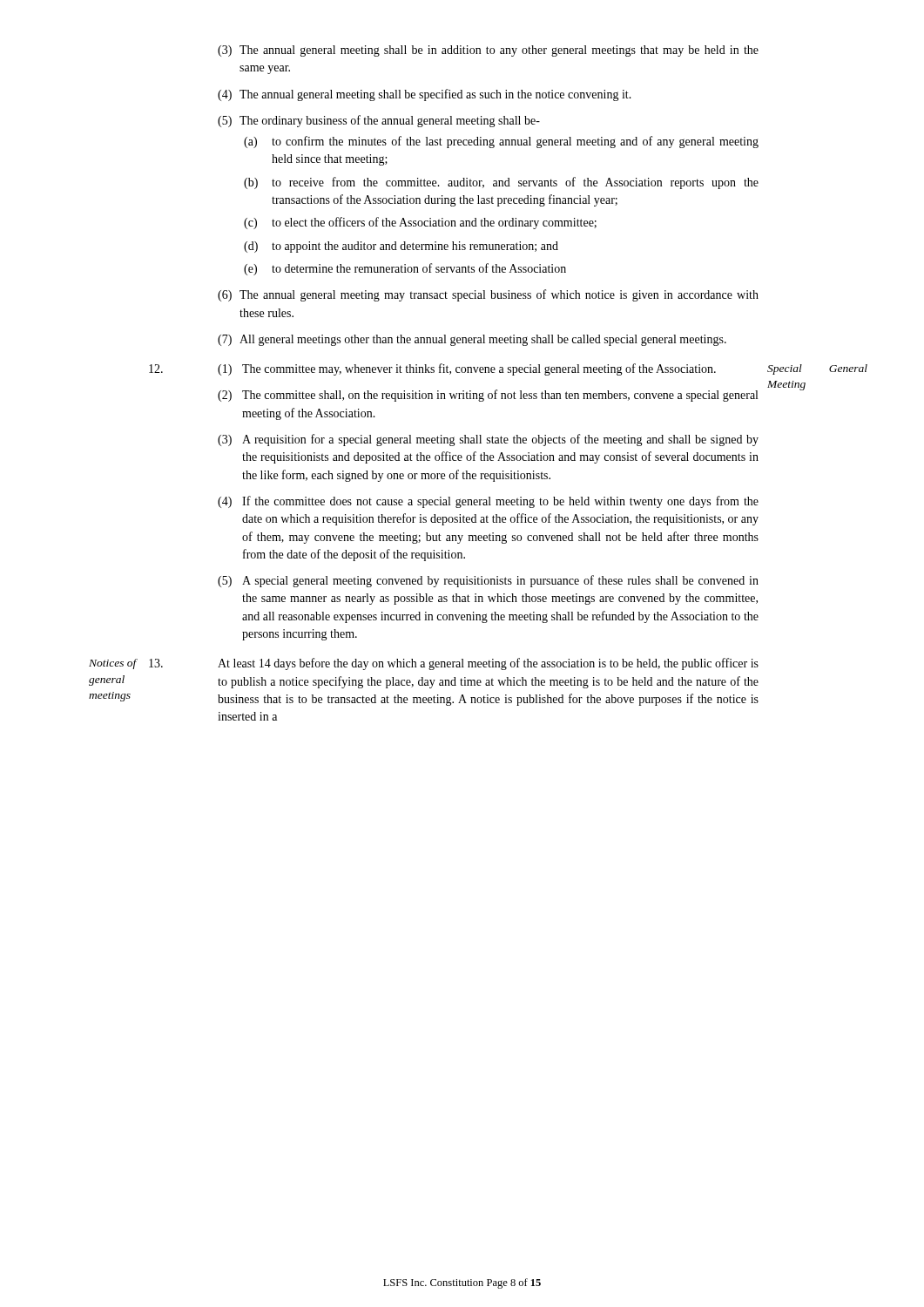Locate the element starting "(e) to determine the remuneration"
Image resolution: width=924 pixels, height=1307 pixels.
pyautogui.click(x=405, y=269)
